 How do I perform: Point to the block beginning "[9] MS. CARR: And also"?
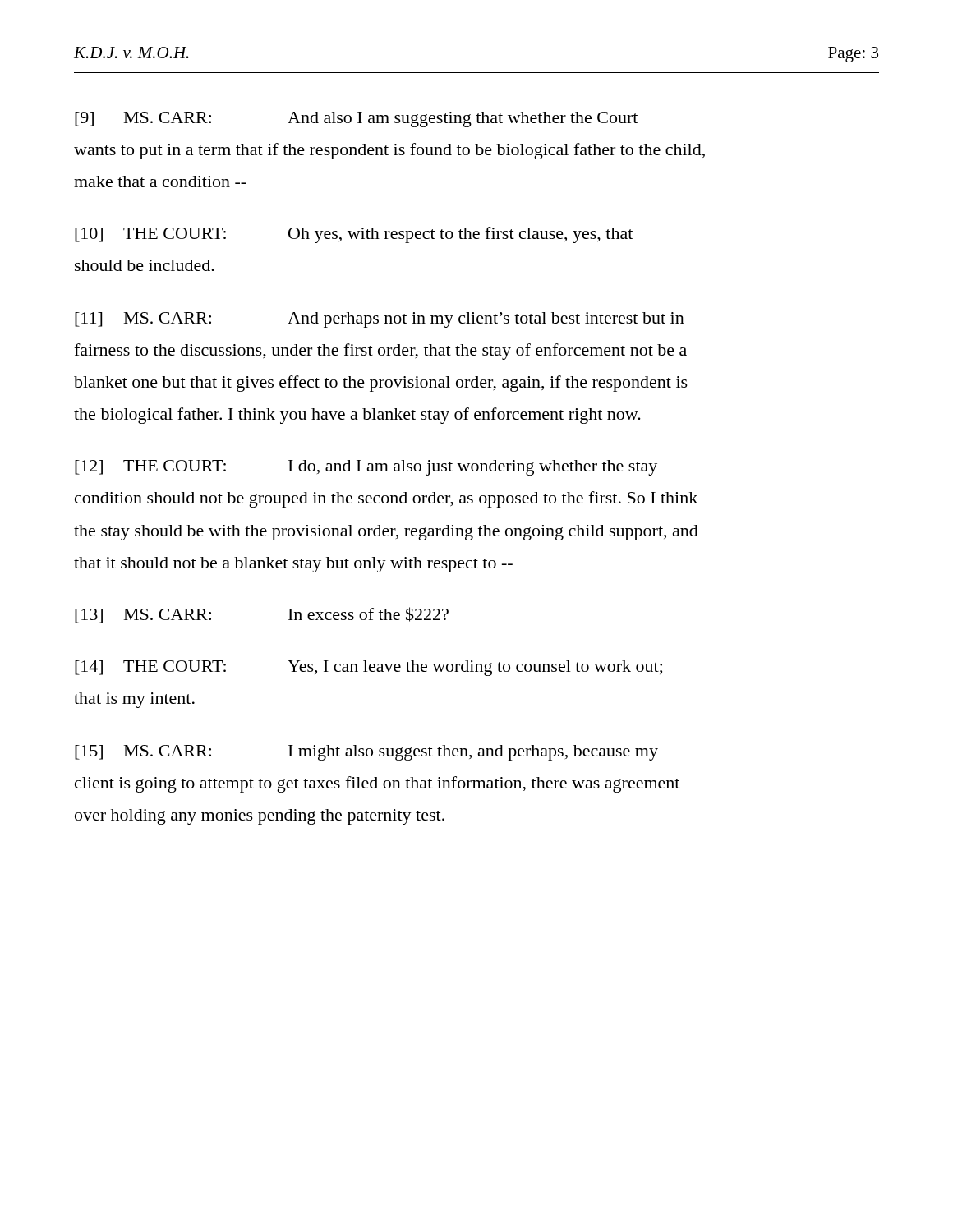(476, 149)
